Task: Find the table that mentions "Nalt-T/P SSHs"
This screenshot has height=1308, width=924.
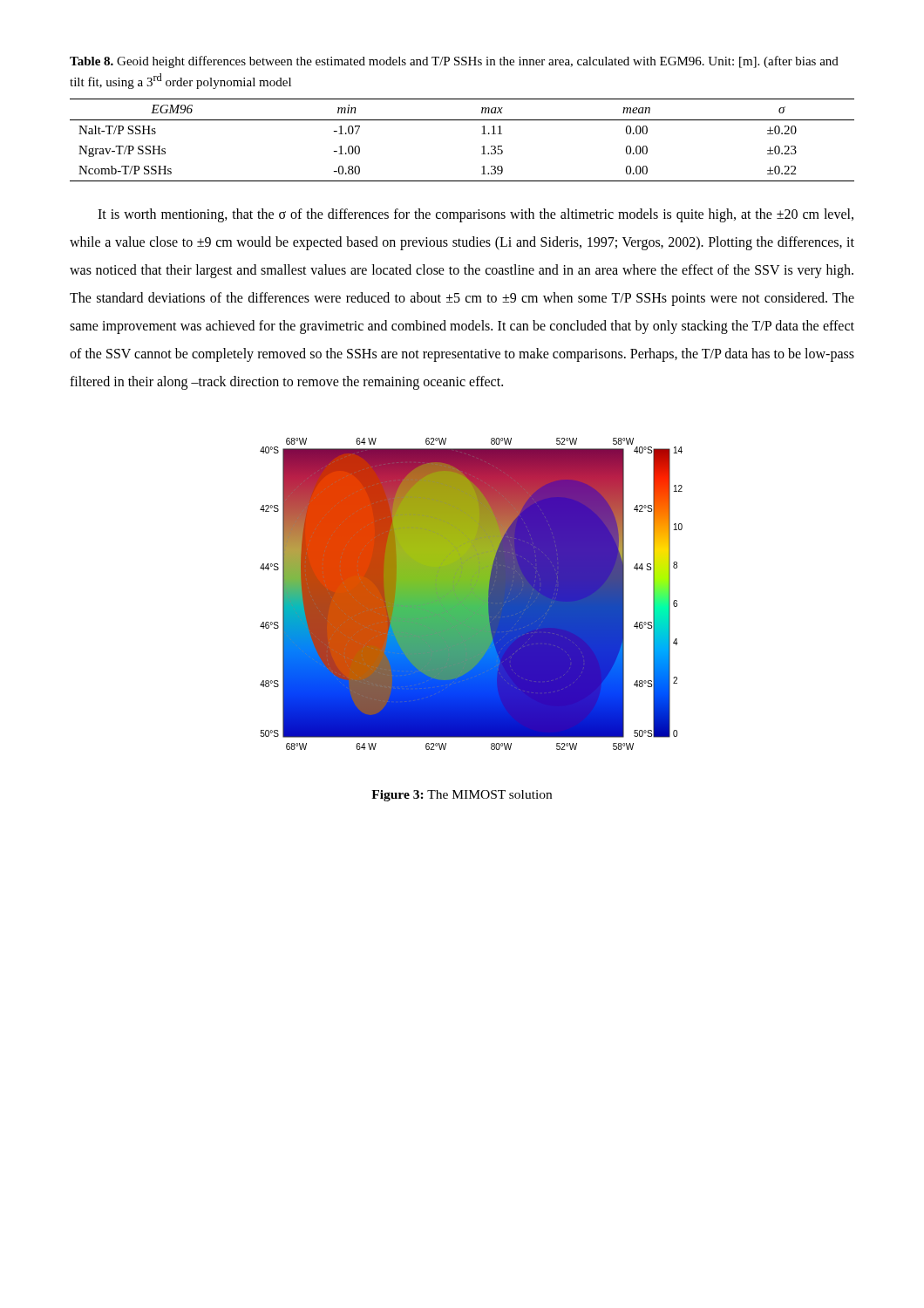Action: 462,140
